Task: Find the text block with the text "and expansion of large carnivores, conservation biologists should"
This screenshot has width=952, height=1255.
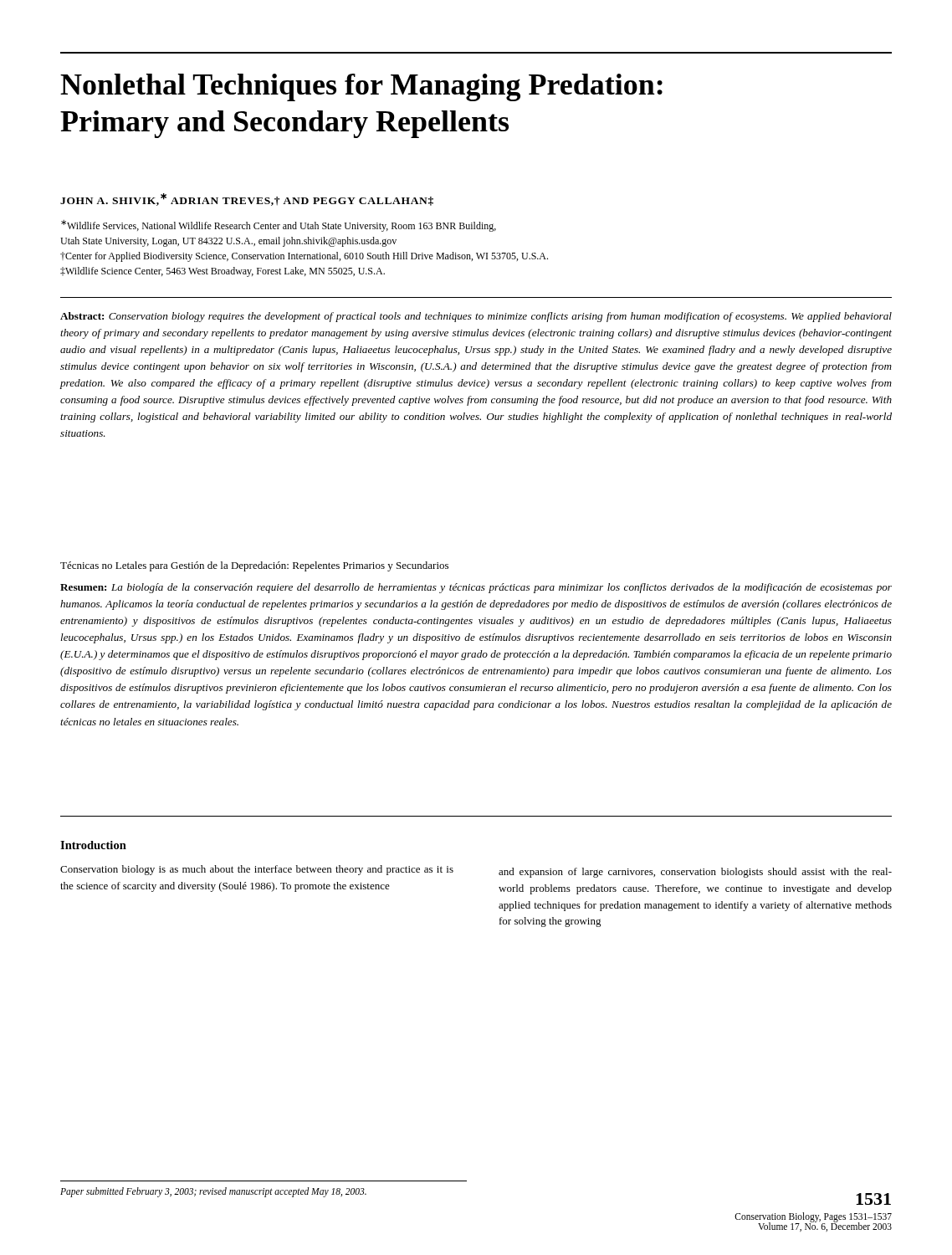Action: point(695,896)
